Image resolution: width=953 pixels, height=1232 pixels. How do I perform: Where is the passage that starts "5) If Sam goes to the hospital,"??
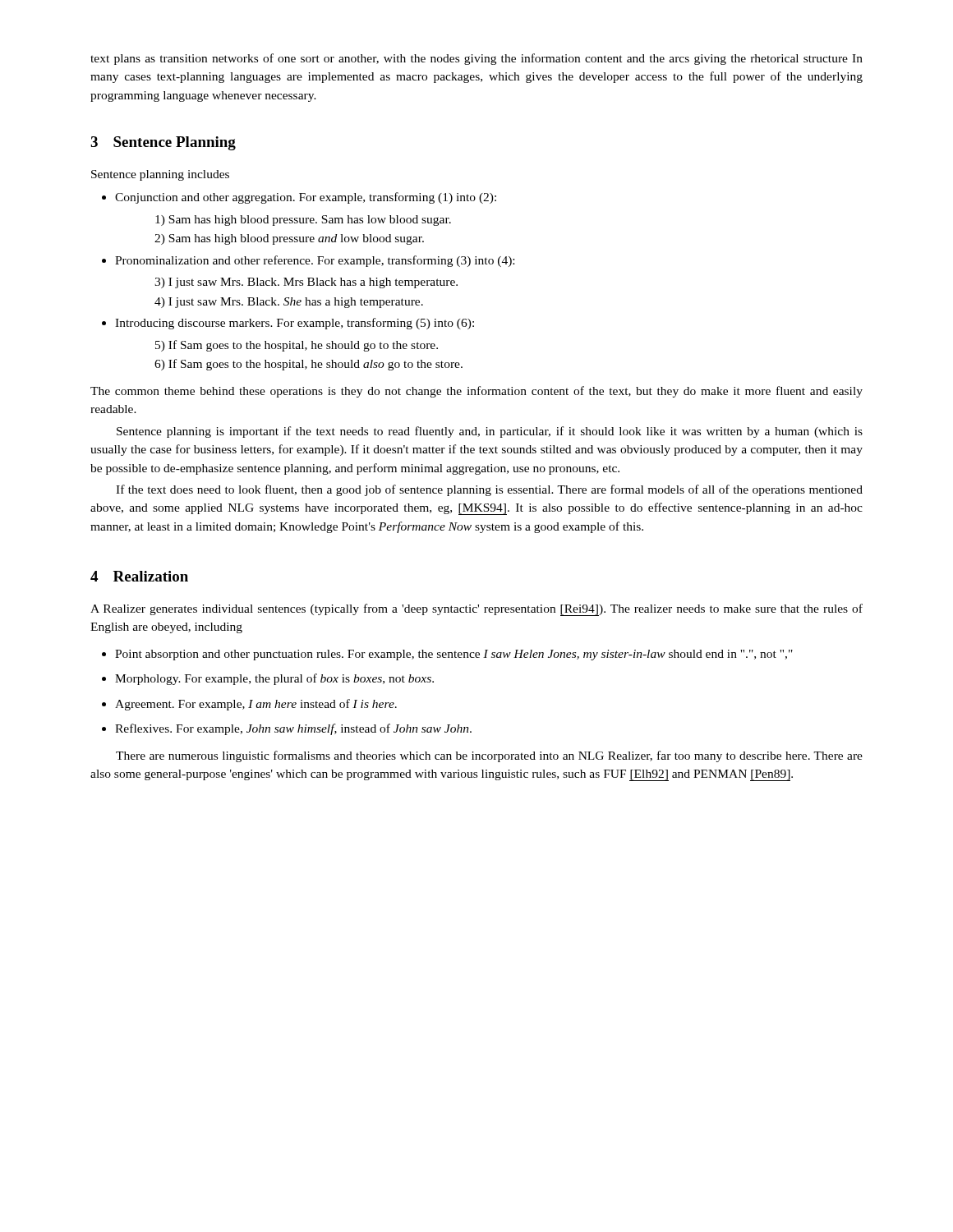click(x=297, y=344)
